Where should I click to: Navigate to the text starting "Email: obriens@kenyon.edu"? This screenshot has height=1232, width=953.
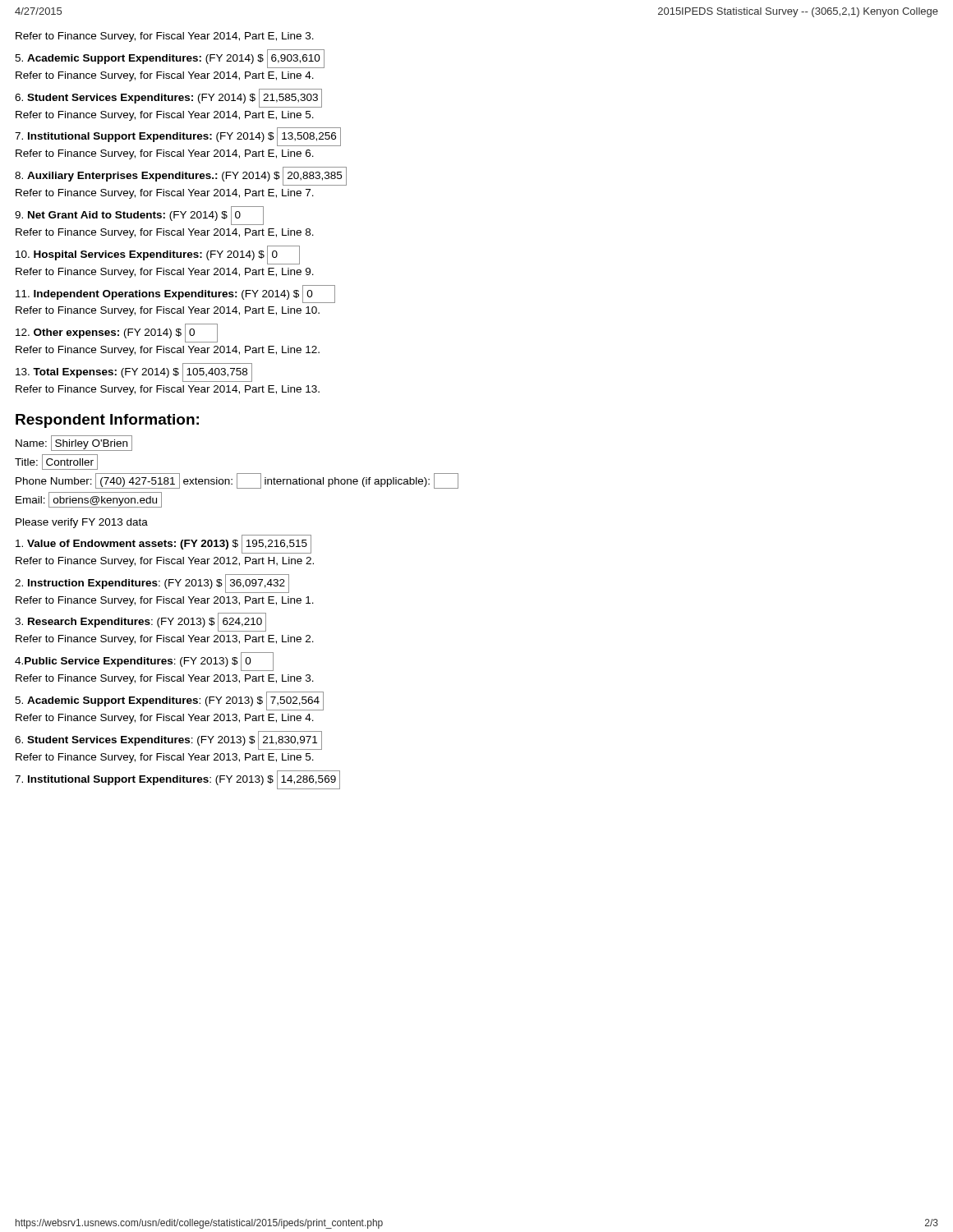(x=88, y=500)
